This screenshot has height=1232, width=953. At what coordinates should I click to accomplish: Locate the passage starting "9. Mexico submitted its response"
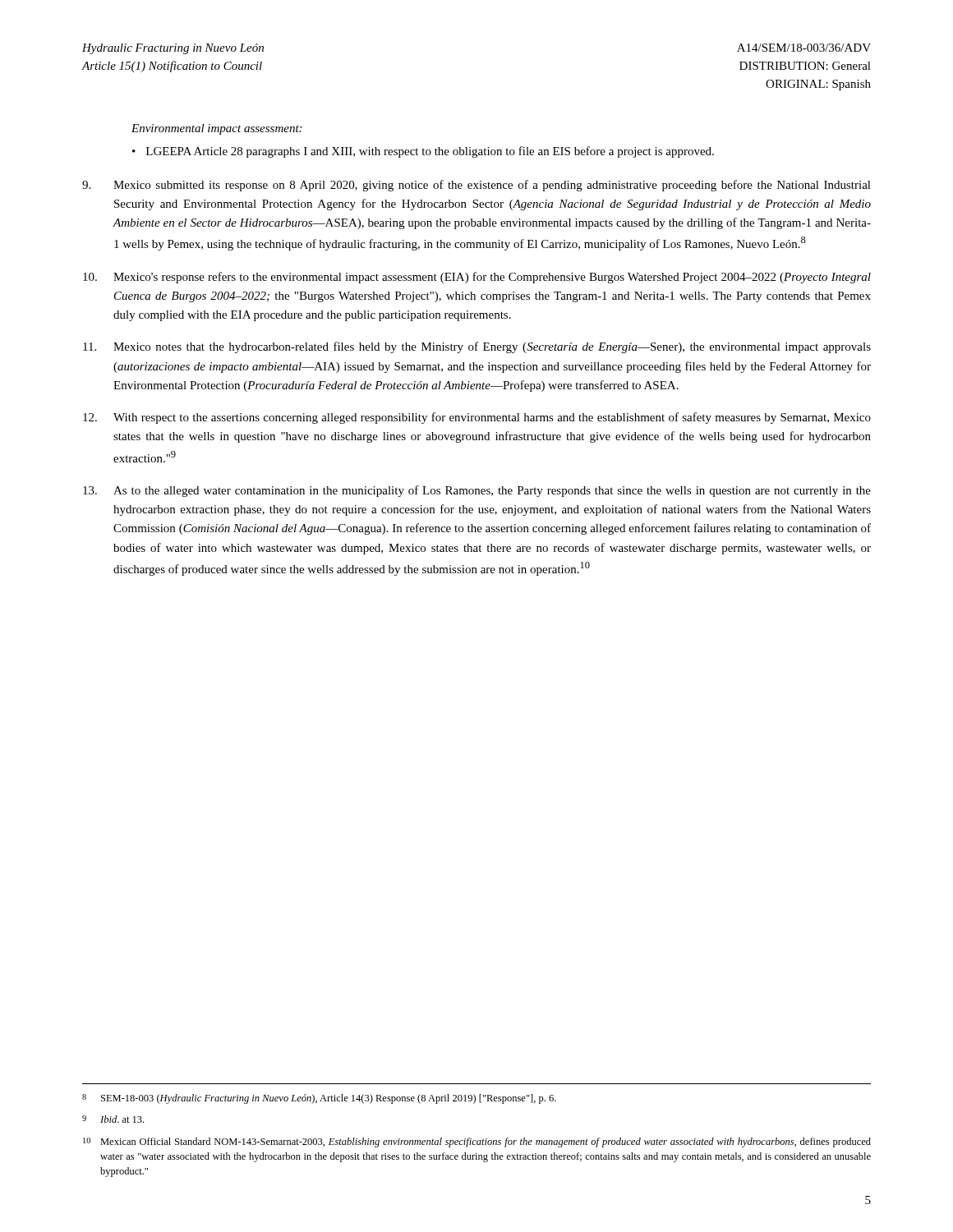(476, 215)
